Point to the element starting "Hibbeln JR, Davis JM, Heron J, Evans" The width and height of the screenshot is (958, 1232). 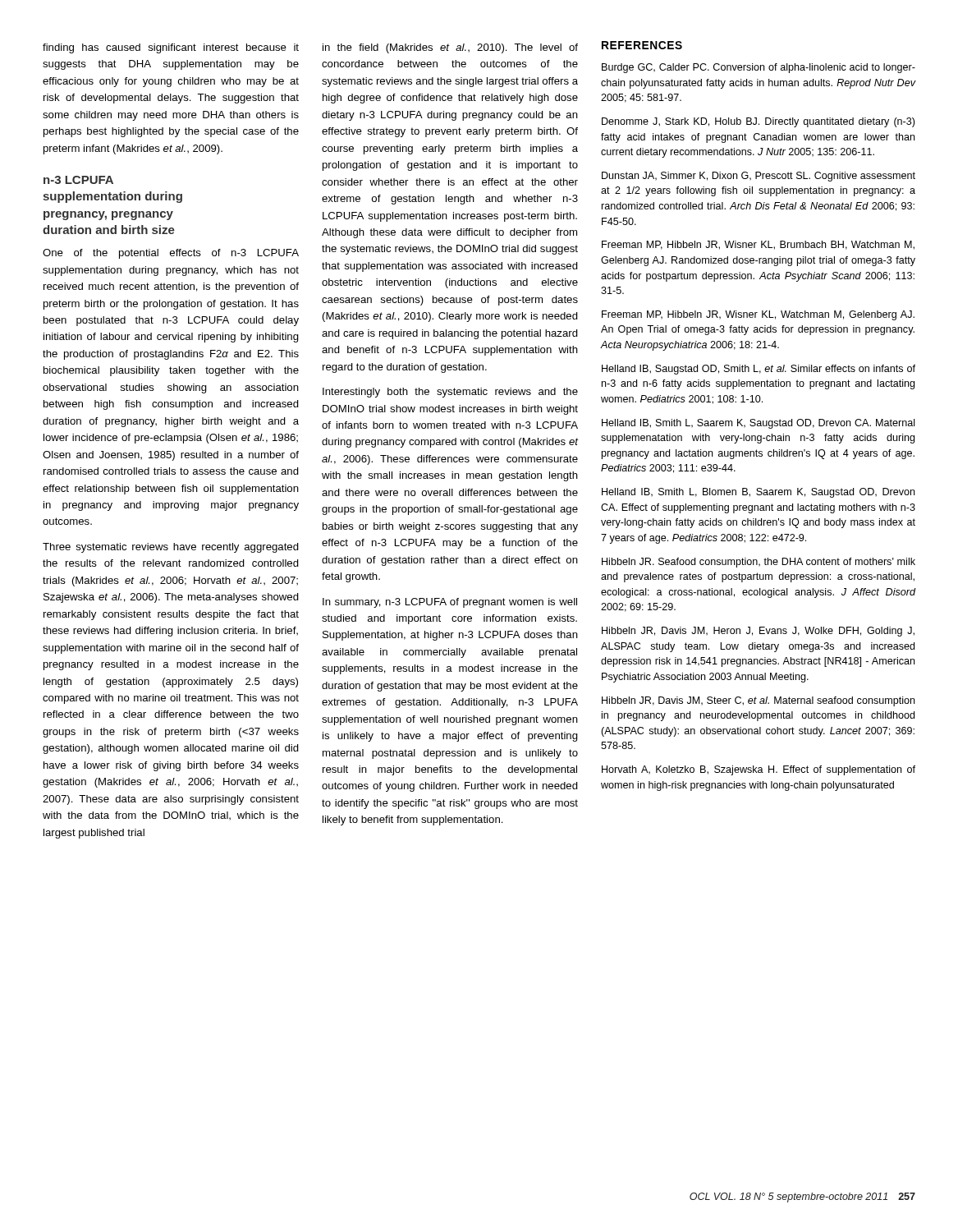(x=758, y=654)
